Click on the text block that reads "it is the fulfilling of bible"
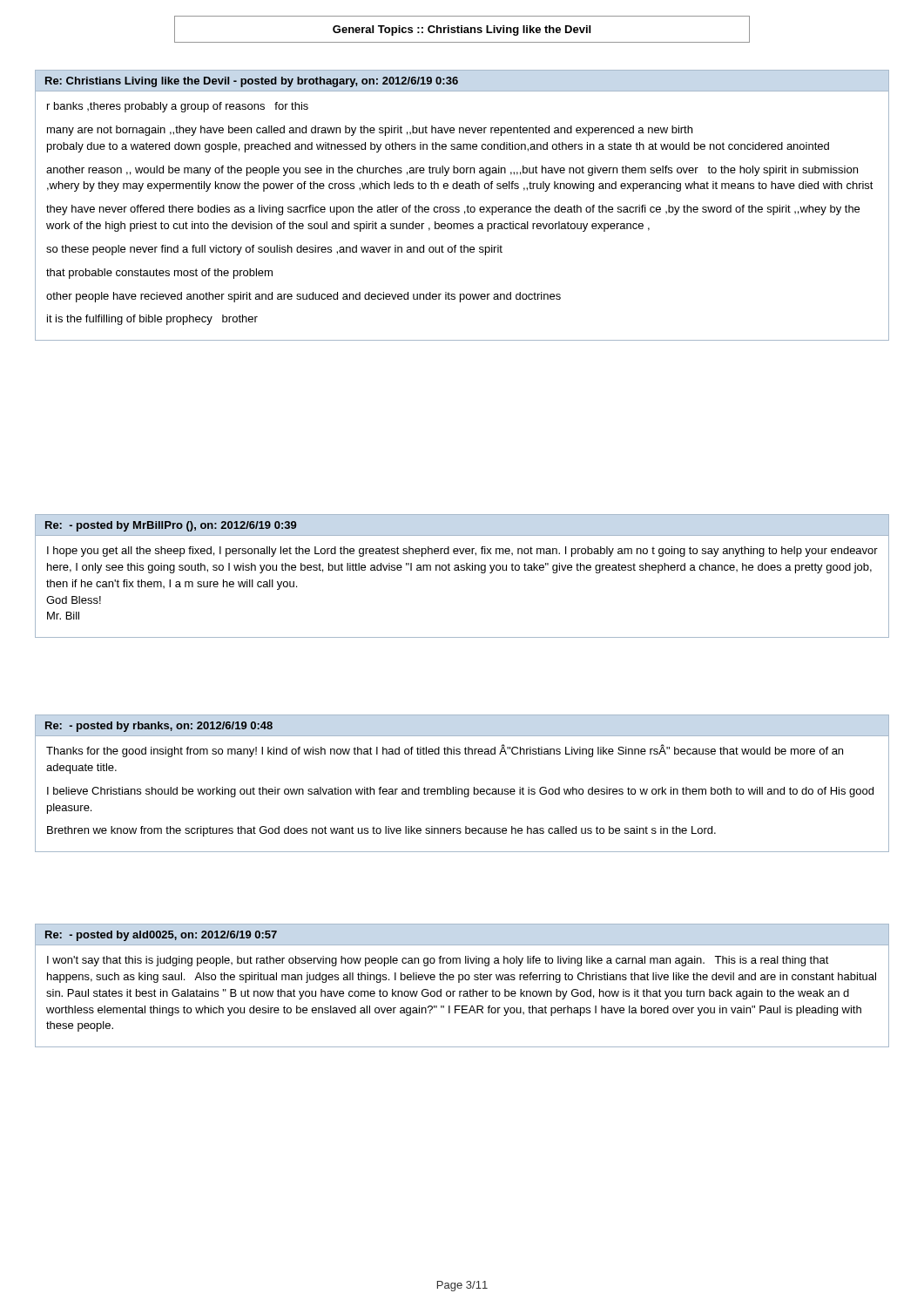This screenshot has width=924, height=1307. pyautogui.click(x=152, y=319)
